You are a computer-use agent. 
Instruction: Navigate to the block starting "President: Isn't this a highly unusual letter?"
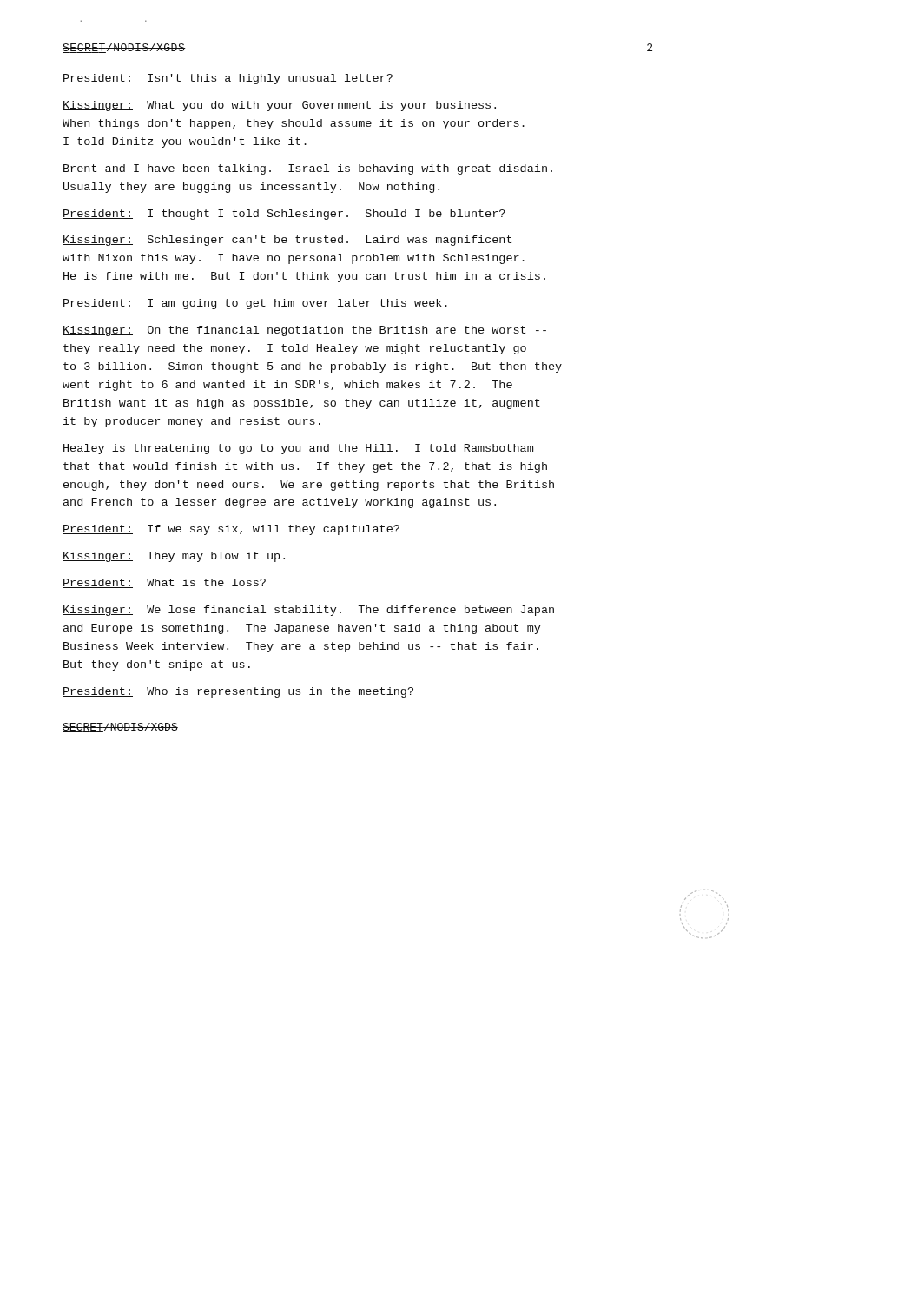coord(228,79)
